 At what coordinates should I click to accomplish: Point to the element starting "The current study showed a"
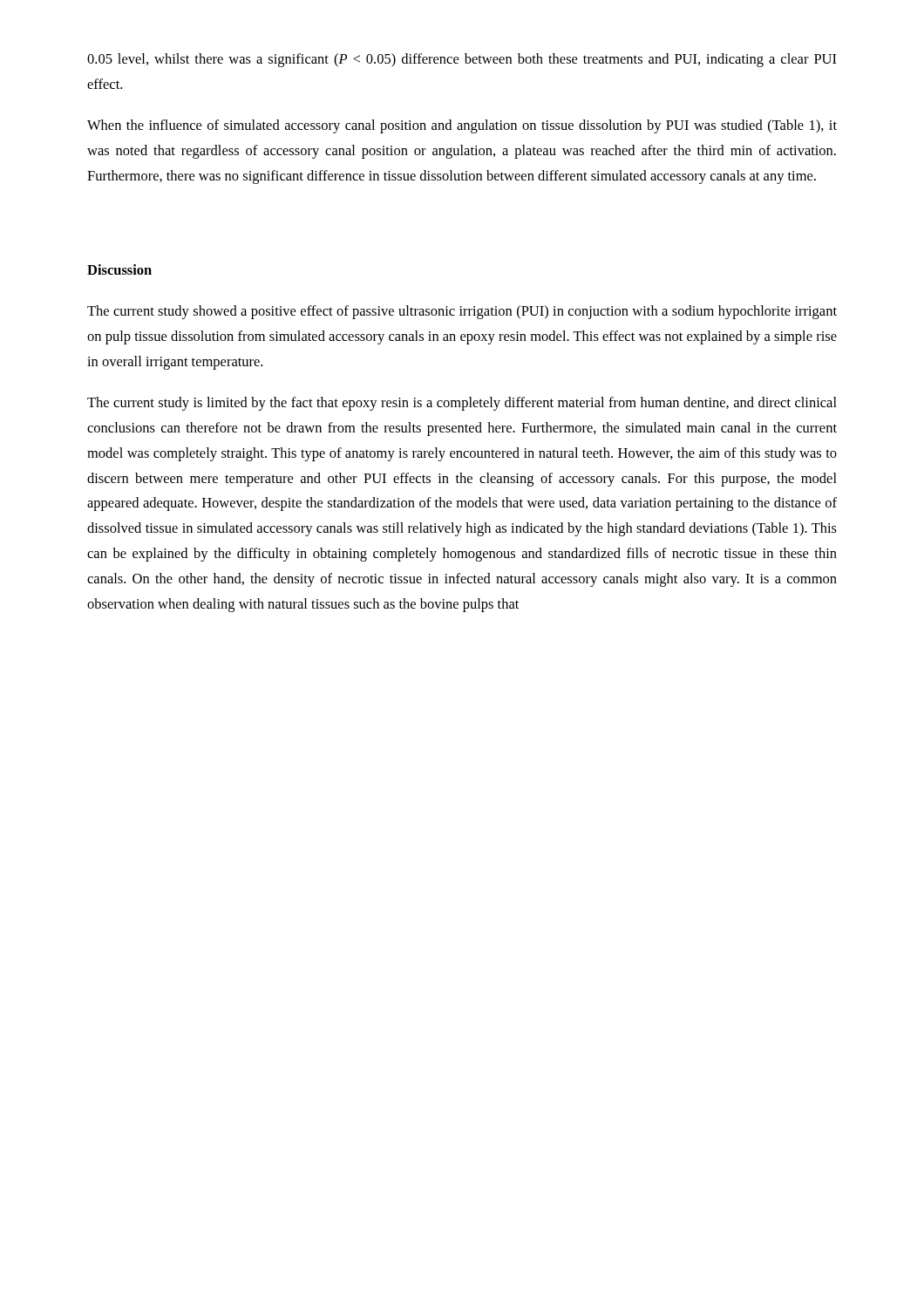[x=462, y=337]
